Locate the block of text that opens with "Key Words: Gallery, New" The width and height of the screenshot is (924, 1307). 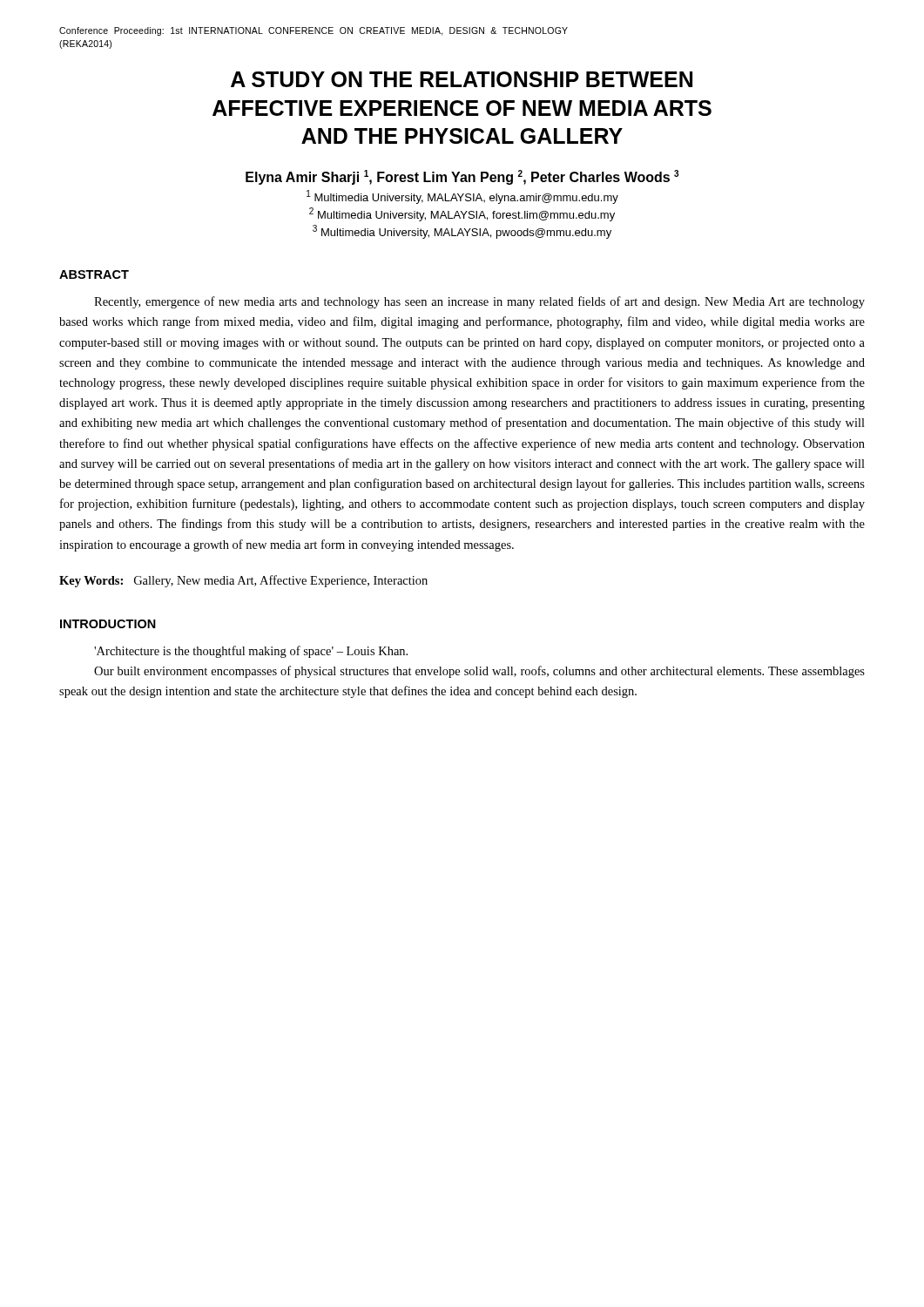[244, 580]
